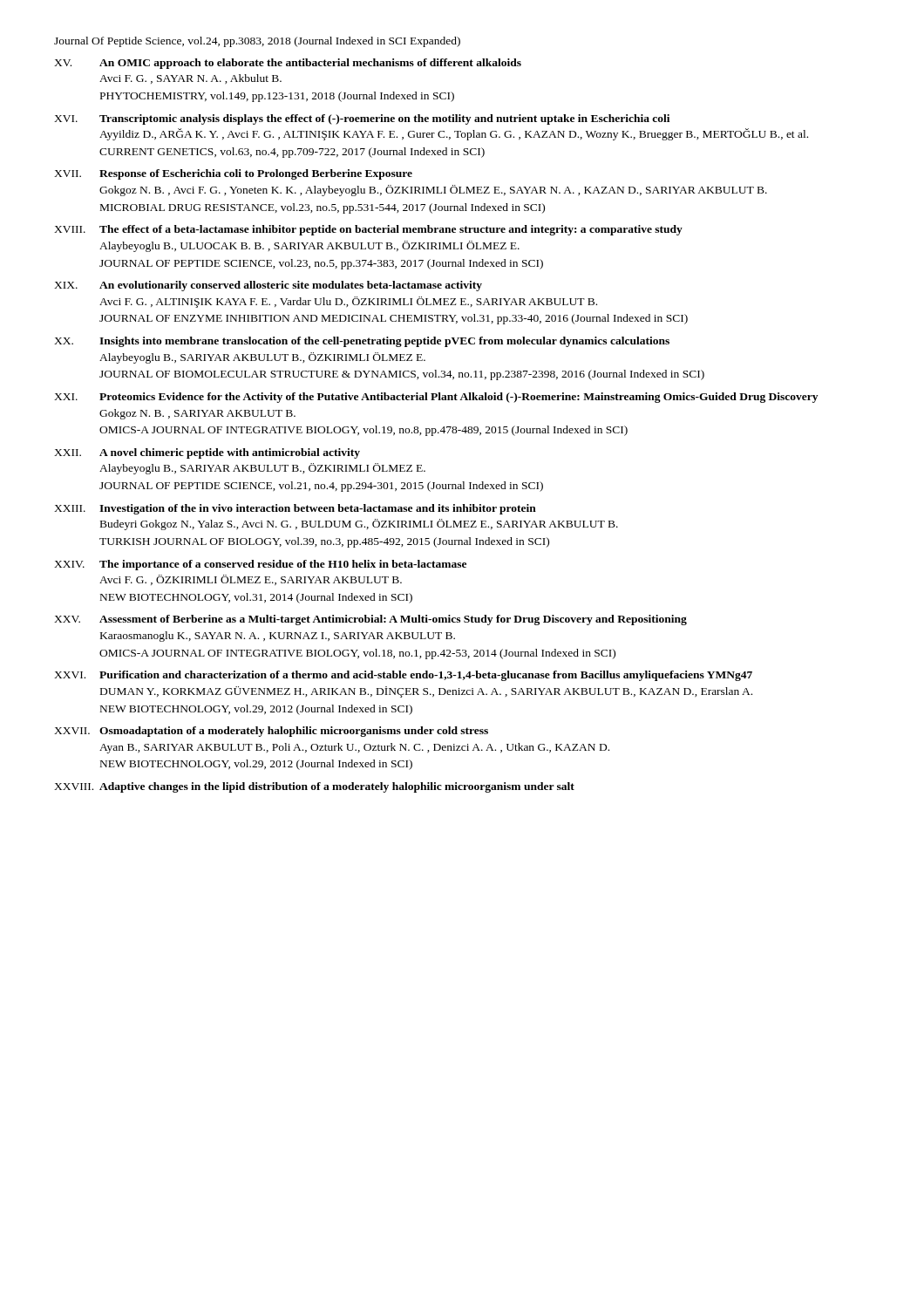Point to the region starting "XX. Insights into membrane translocation of the"
Image resolution: width=924 pixels, height=1308 pixels.
coord(362,342)
